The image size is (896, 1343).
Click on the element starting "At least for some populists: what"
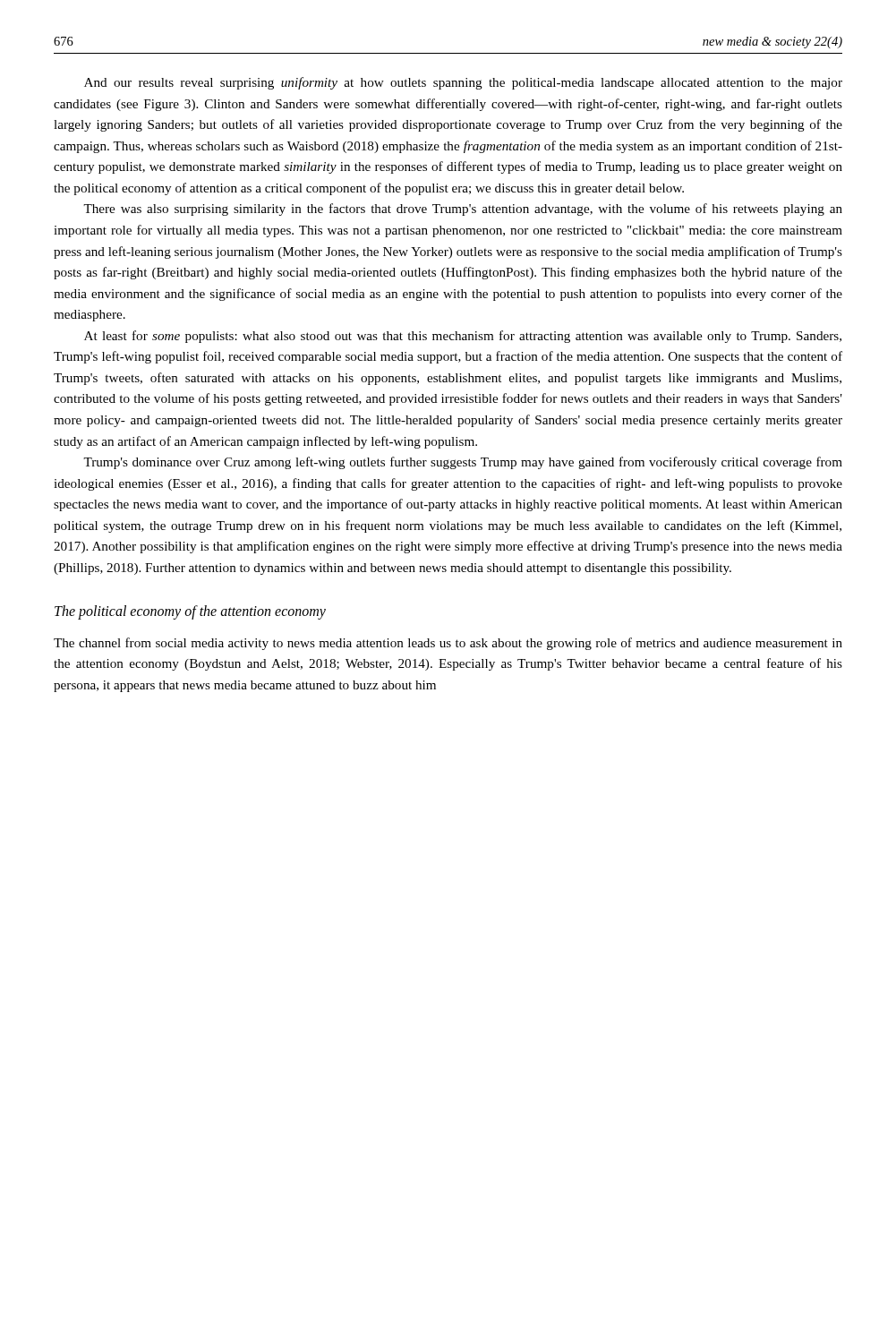tap(448, 388)
